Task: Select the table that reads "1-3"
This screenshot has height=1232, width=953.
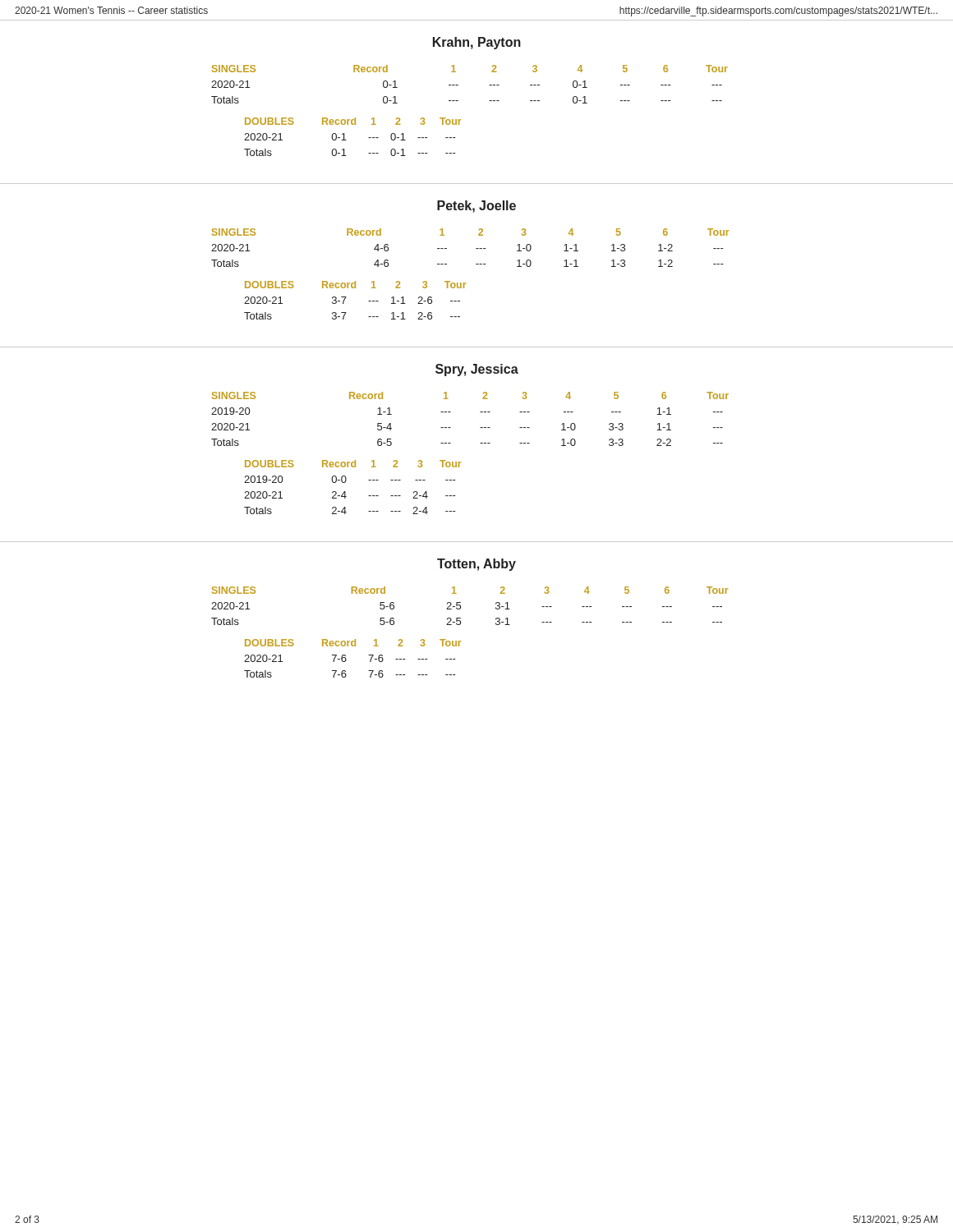Action: 476,248
